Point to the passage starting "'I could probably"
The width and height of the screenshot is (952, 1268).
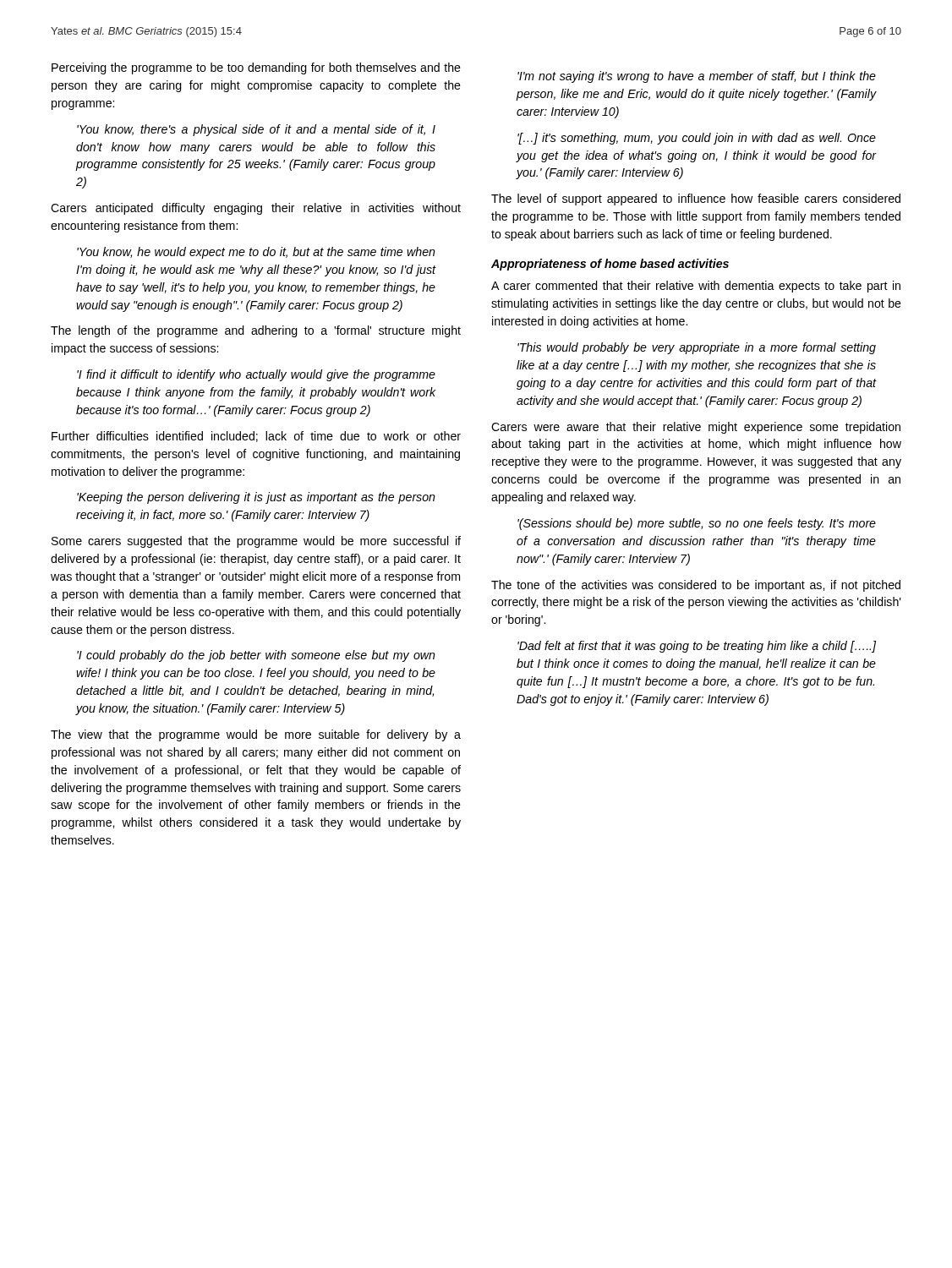point(256,682)
